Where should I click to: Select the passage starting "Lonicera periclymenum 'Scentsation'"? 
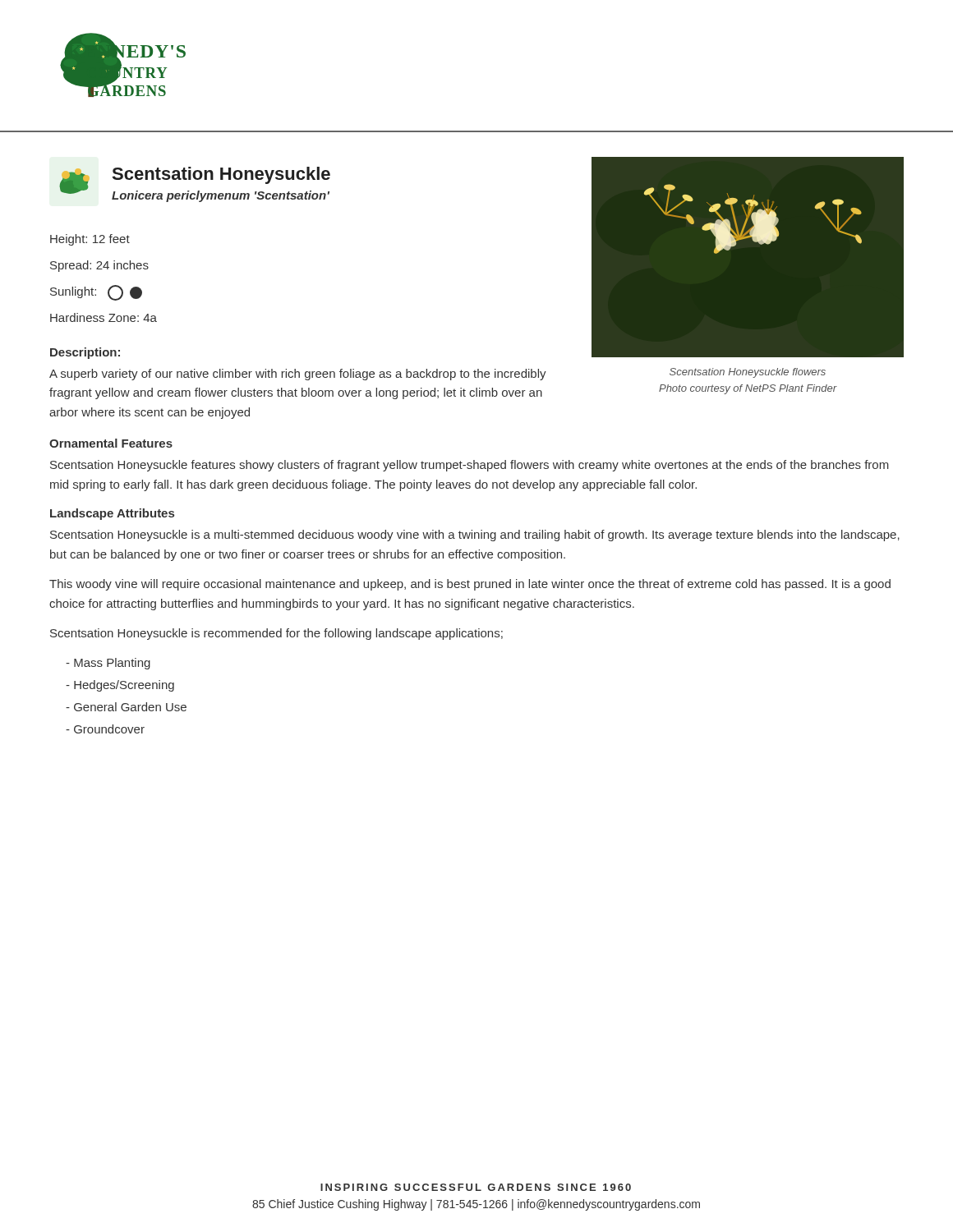tap(221, 195)
